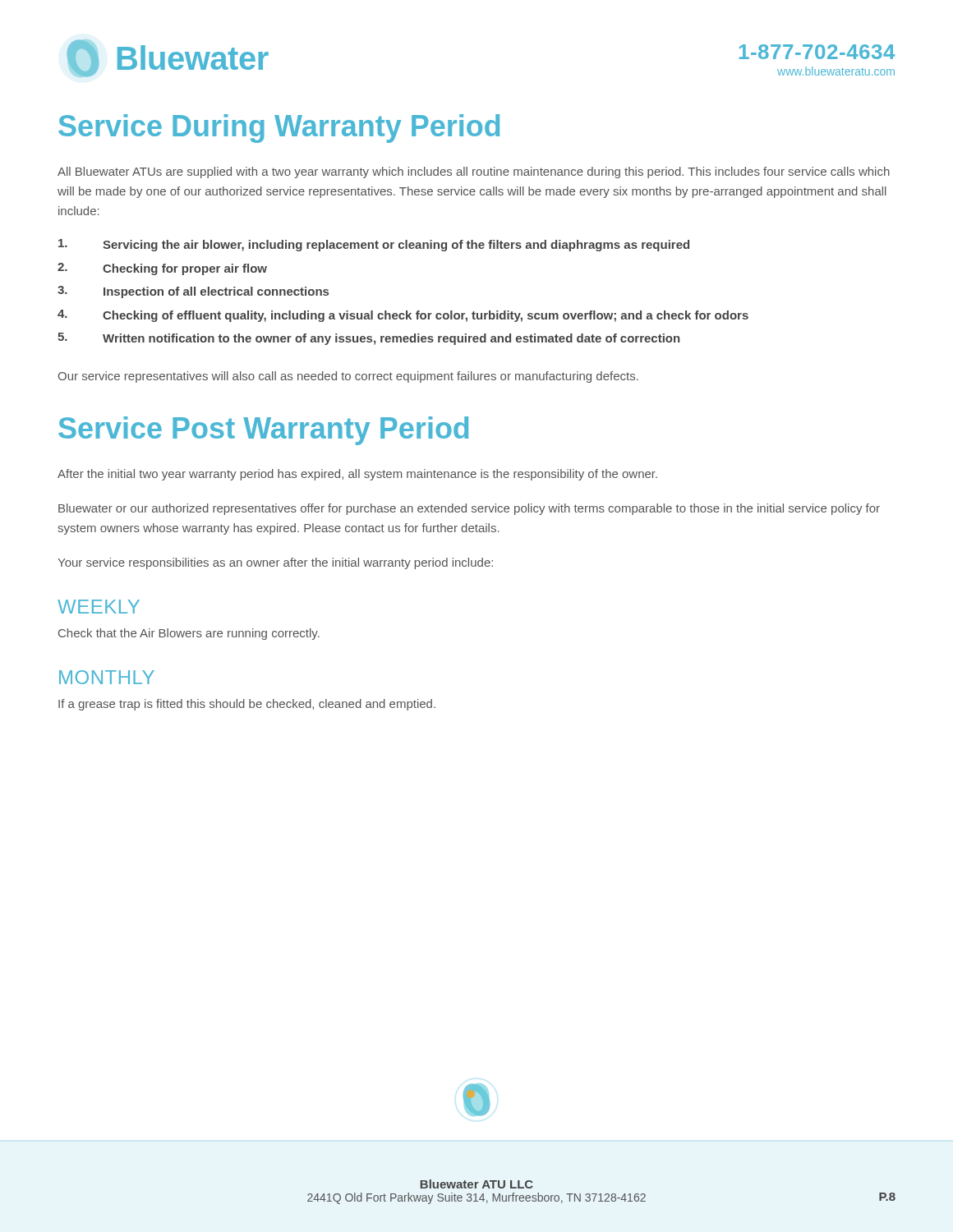Click on the text block that says "Your service responsibilities as an owner after the"
The image size is (953, 1232).
coord(276,562)
